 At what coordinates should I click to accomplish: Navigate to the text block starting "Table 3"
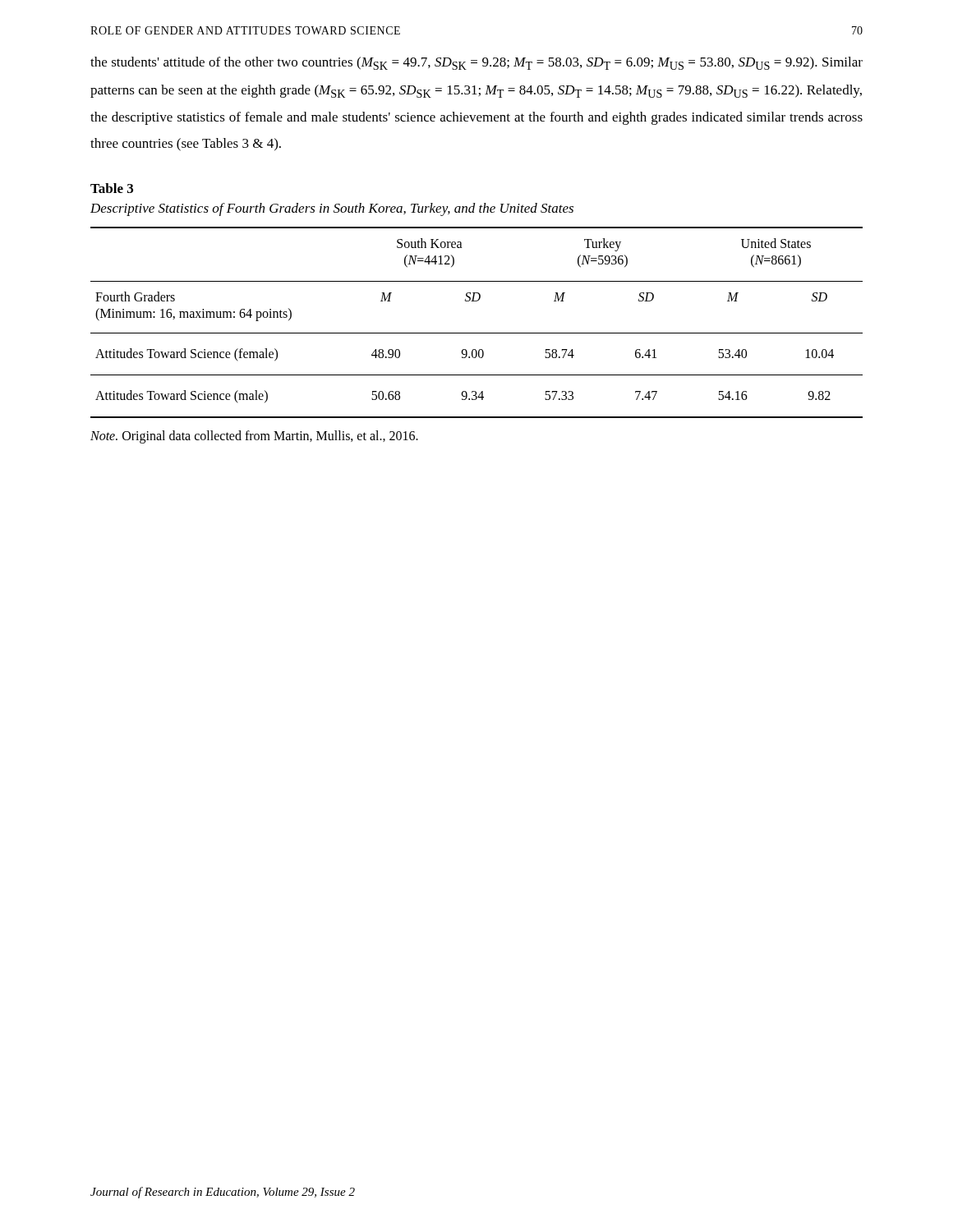pyautogui.click(x=112, y=189)
